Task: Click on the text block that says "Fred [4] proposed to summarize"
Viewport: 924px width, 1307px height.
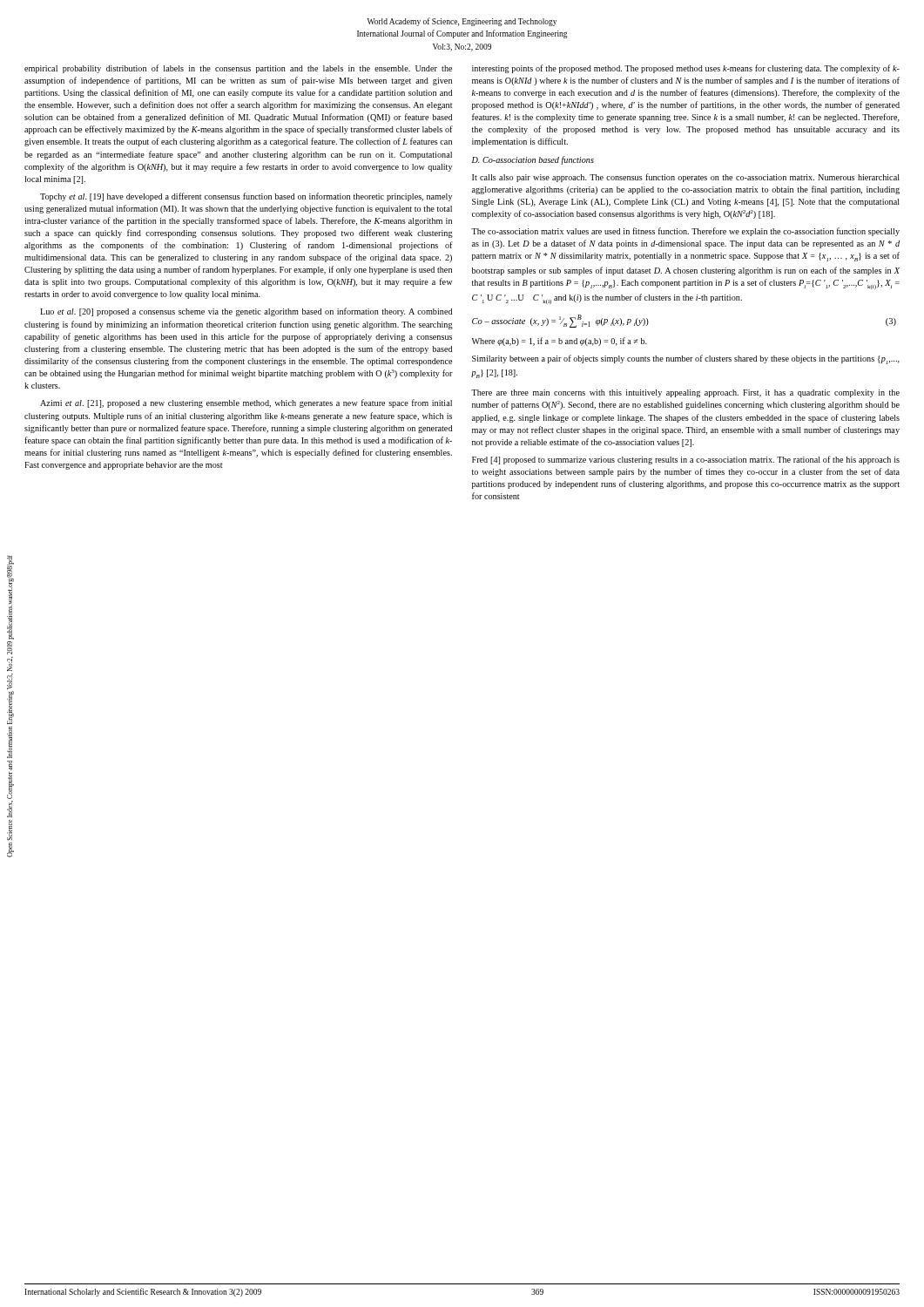Action: (686, 478)
